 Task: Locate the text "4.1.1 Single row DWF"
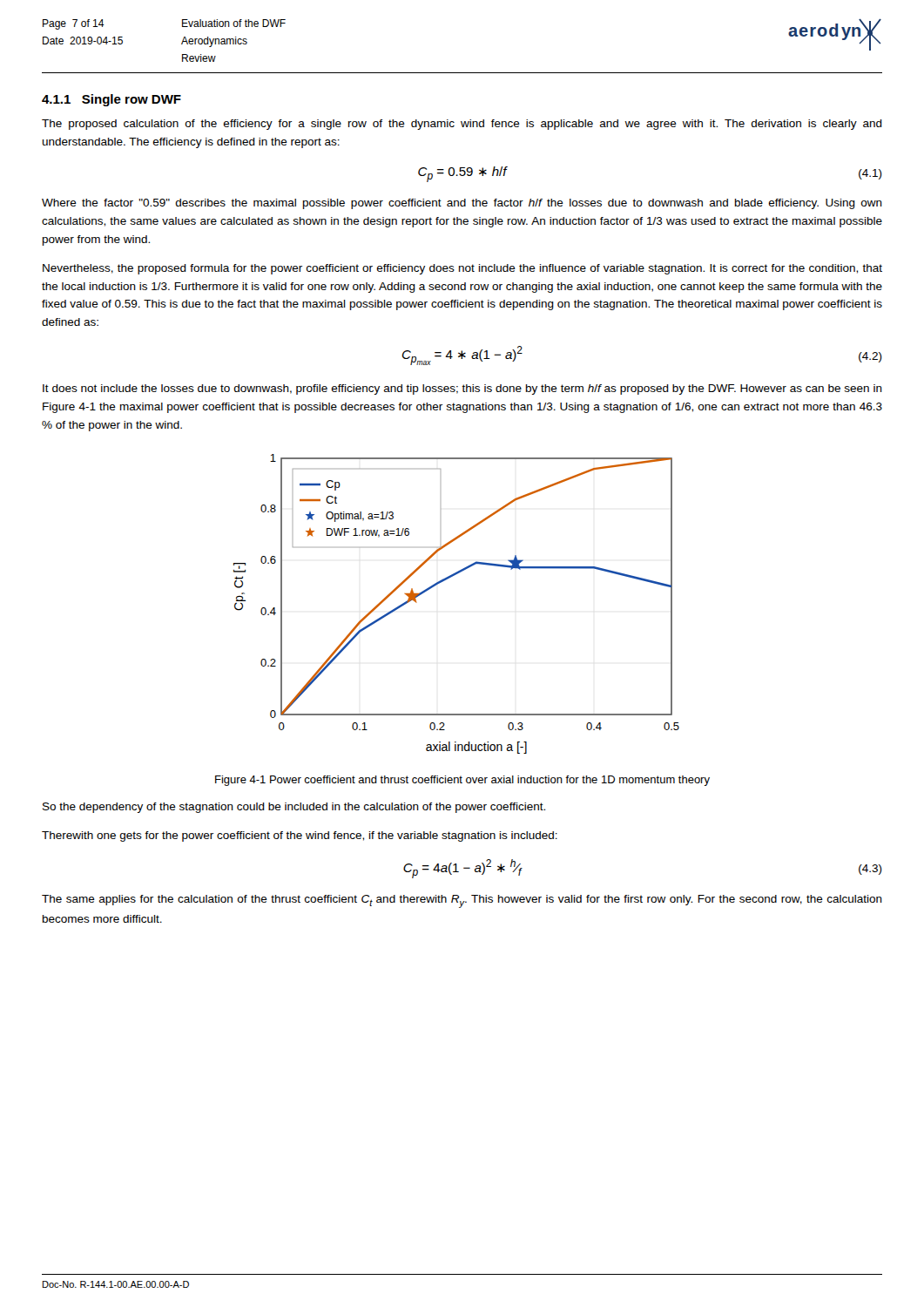coord(111,99)
